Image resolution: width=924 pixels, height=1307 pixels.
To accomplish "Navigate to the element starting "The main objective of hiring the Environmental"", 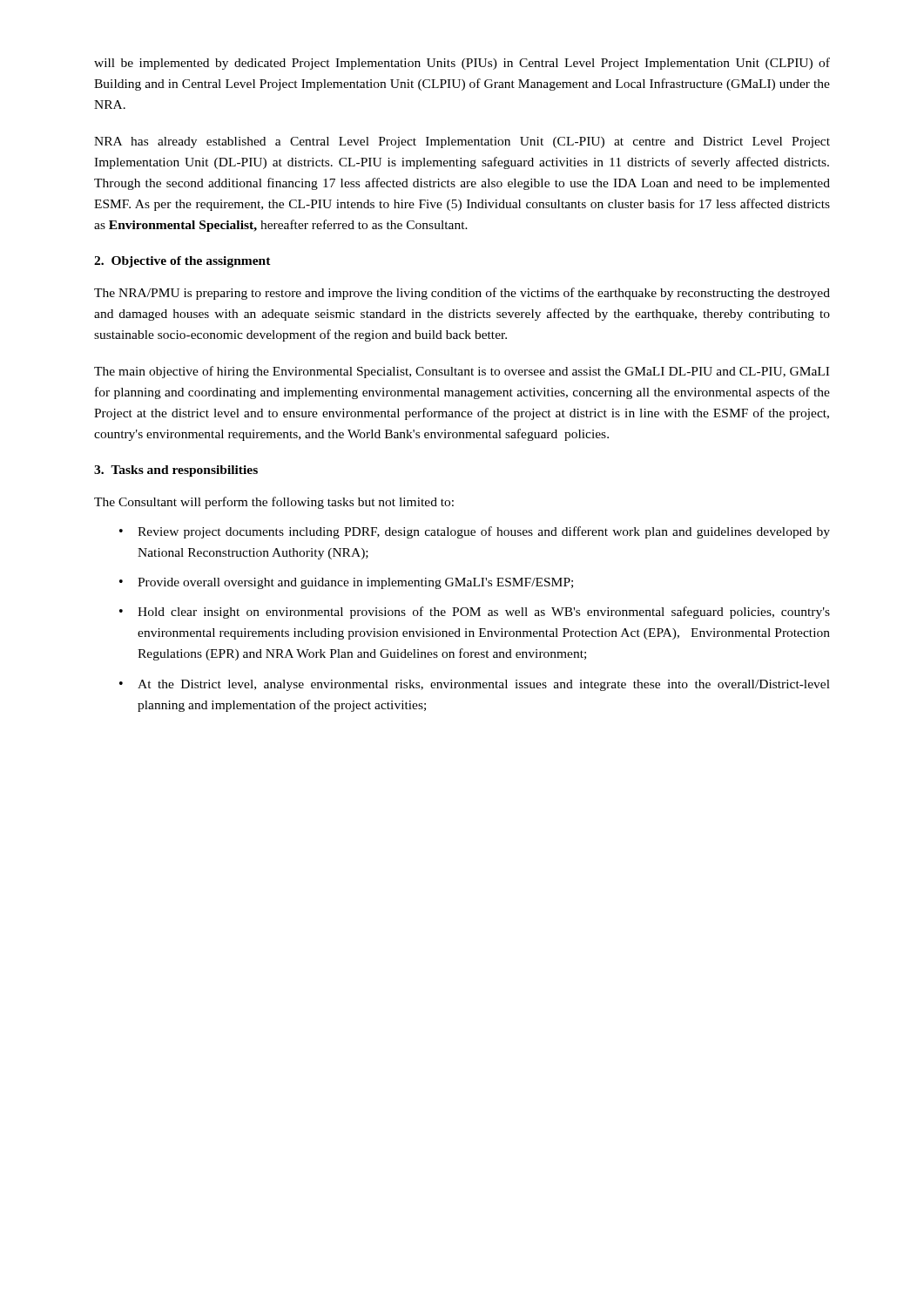I will pyautogui.click(x=462, y=402).
